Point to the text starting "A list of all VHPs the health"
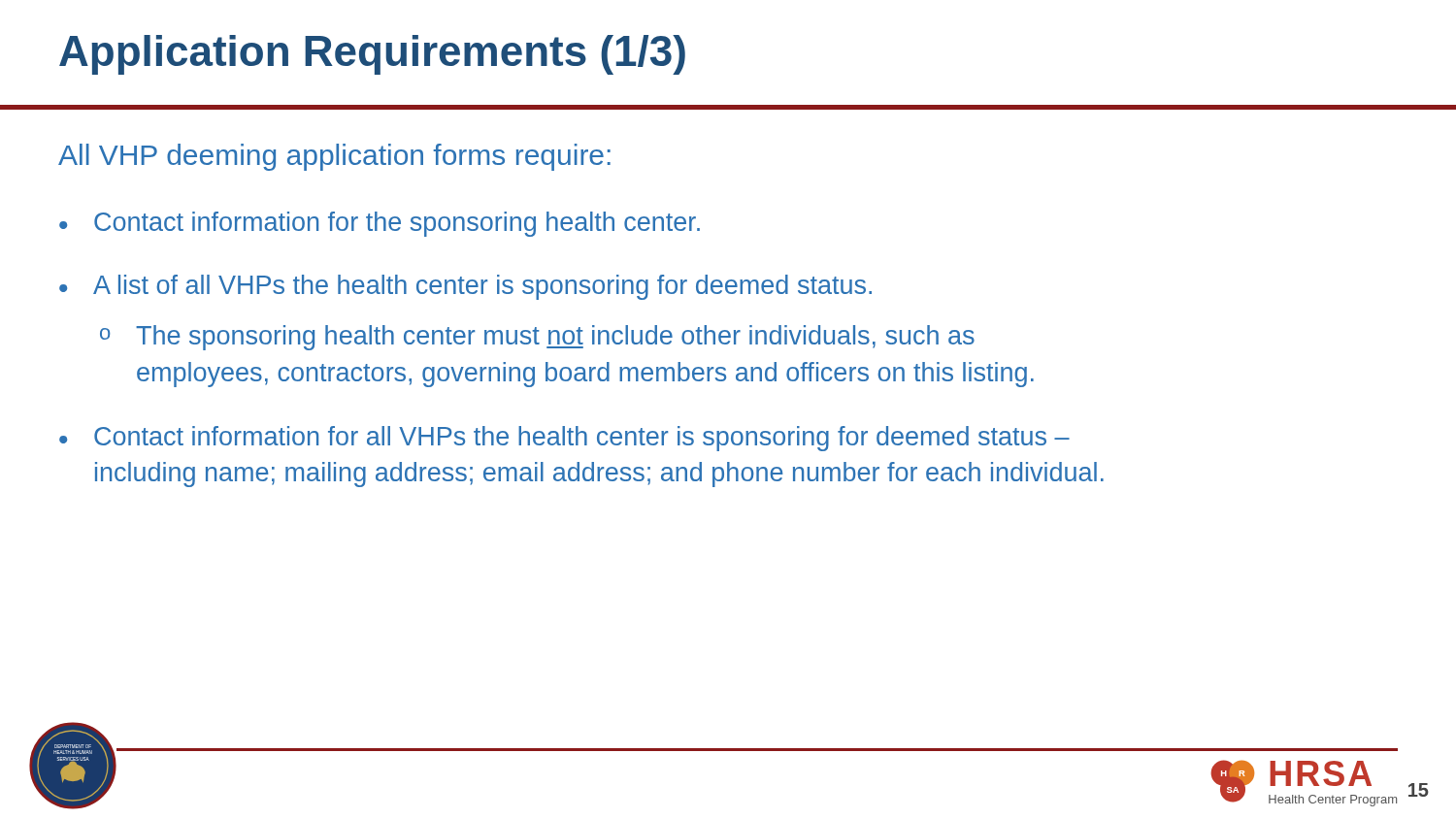The image size is (1456, 819). point(745,331)
